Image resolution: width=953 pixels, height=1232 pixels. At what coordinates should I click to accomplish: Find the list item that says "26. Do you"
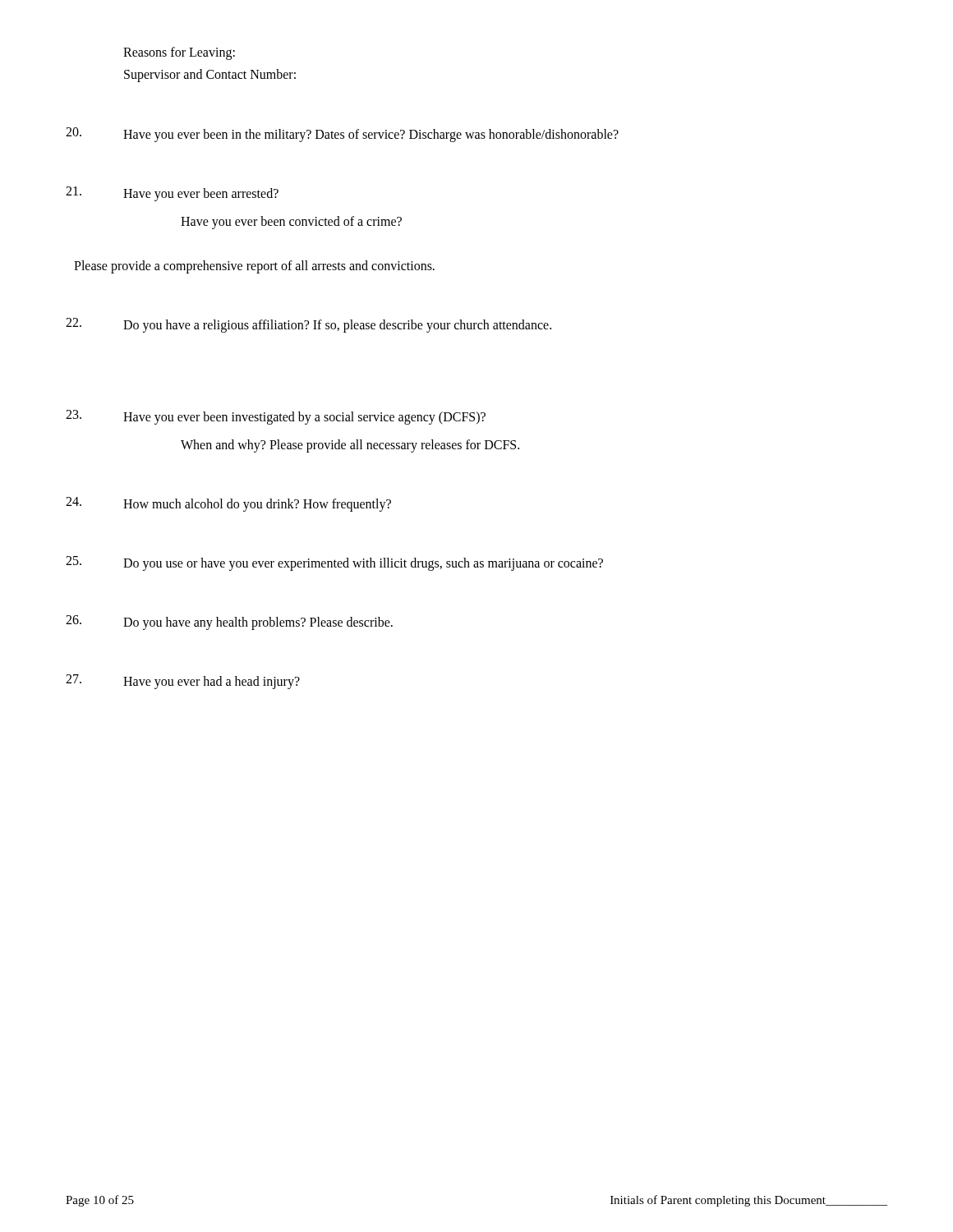229,623
